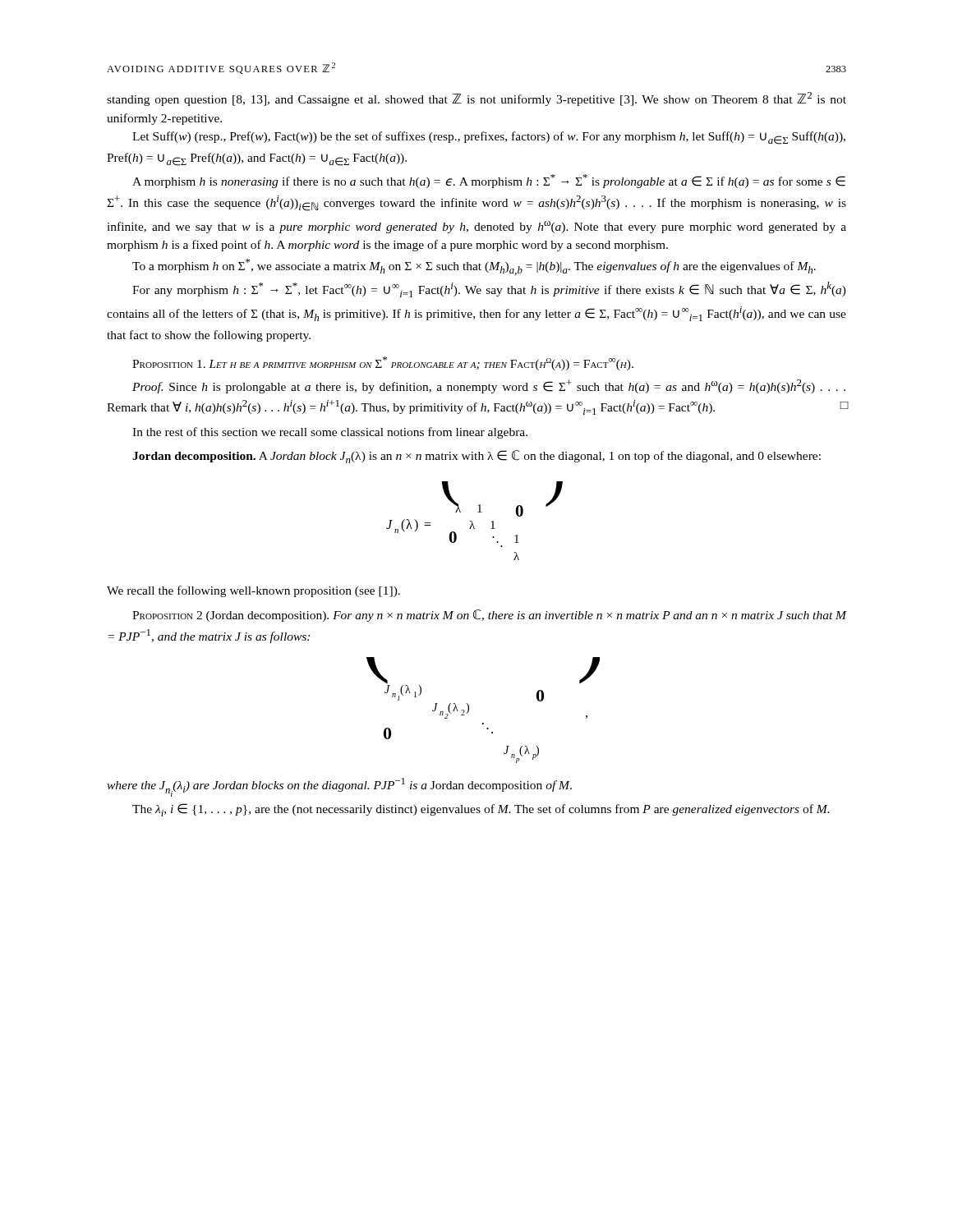Select the text block that says "A morphism h is"
This screenshot has width=953, height=1232.
[476, 212]
